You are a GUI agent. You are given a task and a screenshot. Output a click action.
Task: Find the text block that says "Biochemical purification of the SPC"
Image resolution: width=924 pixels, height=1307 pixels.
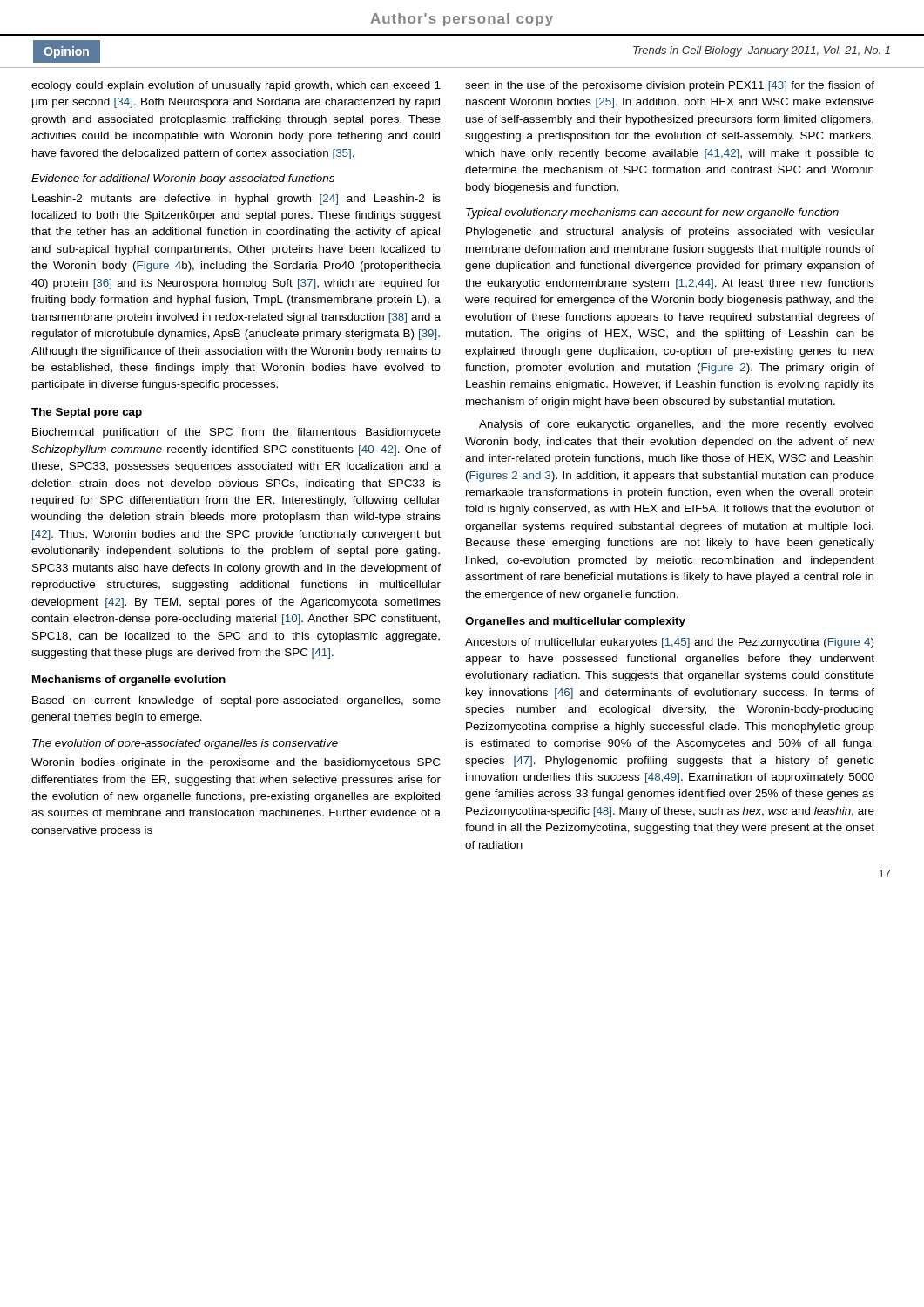coord(236,542)
